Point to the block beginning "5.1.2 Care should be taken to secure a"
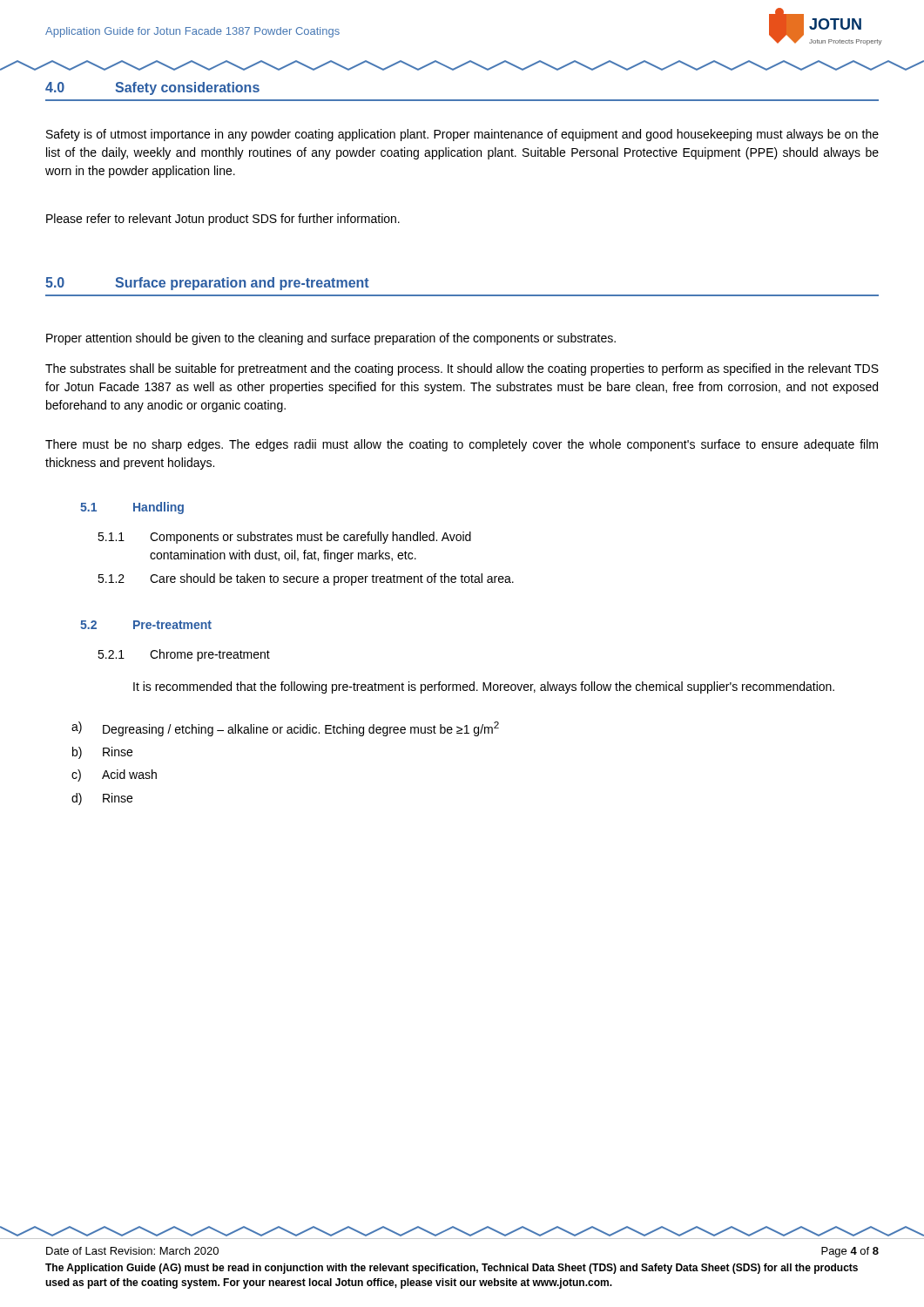Image resolution: width=924 pixels, height=1307 pixels. [479, 579]
